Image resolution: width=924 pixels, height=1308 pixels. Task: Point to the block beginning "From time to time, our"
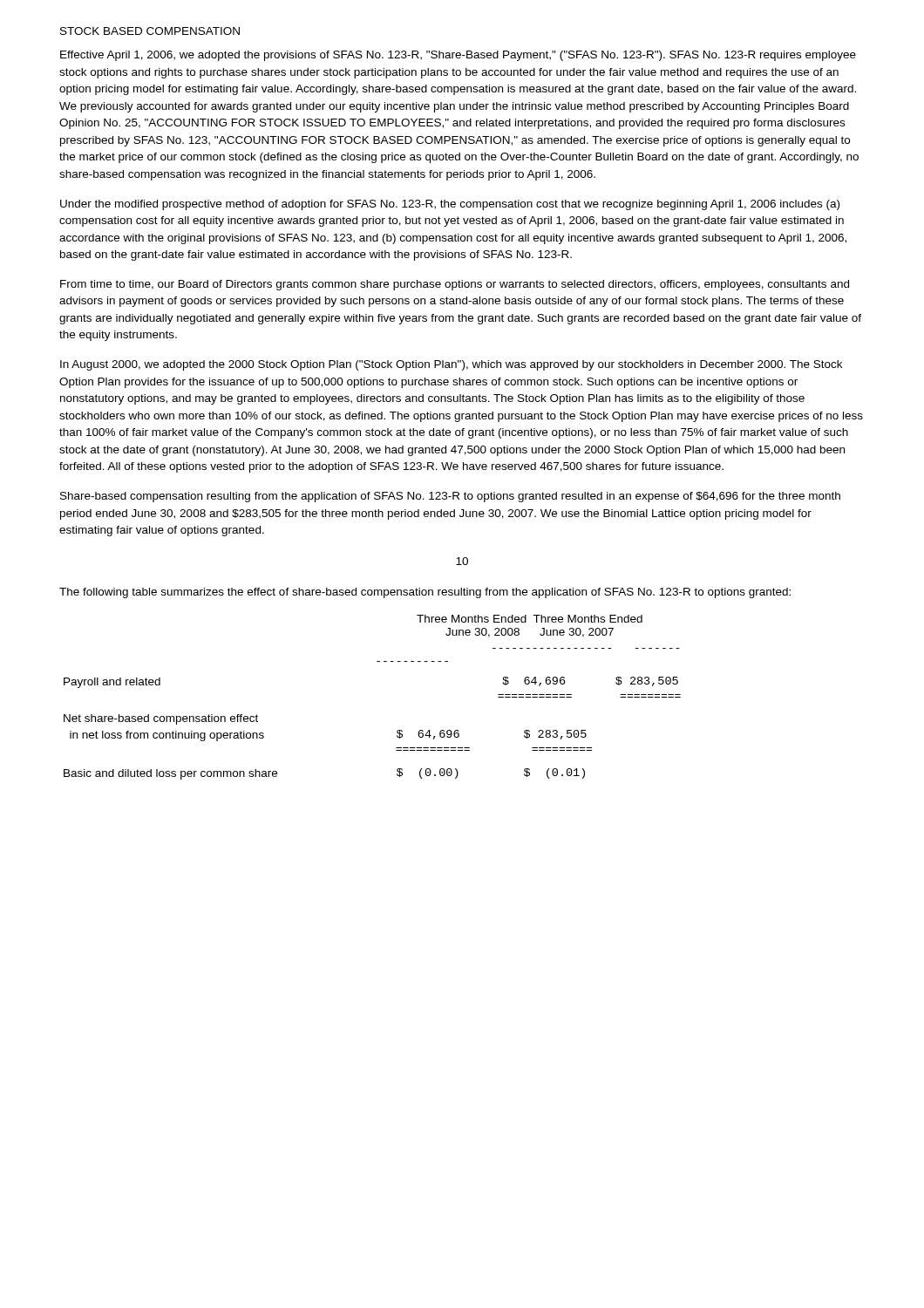460,309
